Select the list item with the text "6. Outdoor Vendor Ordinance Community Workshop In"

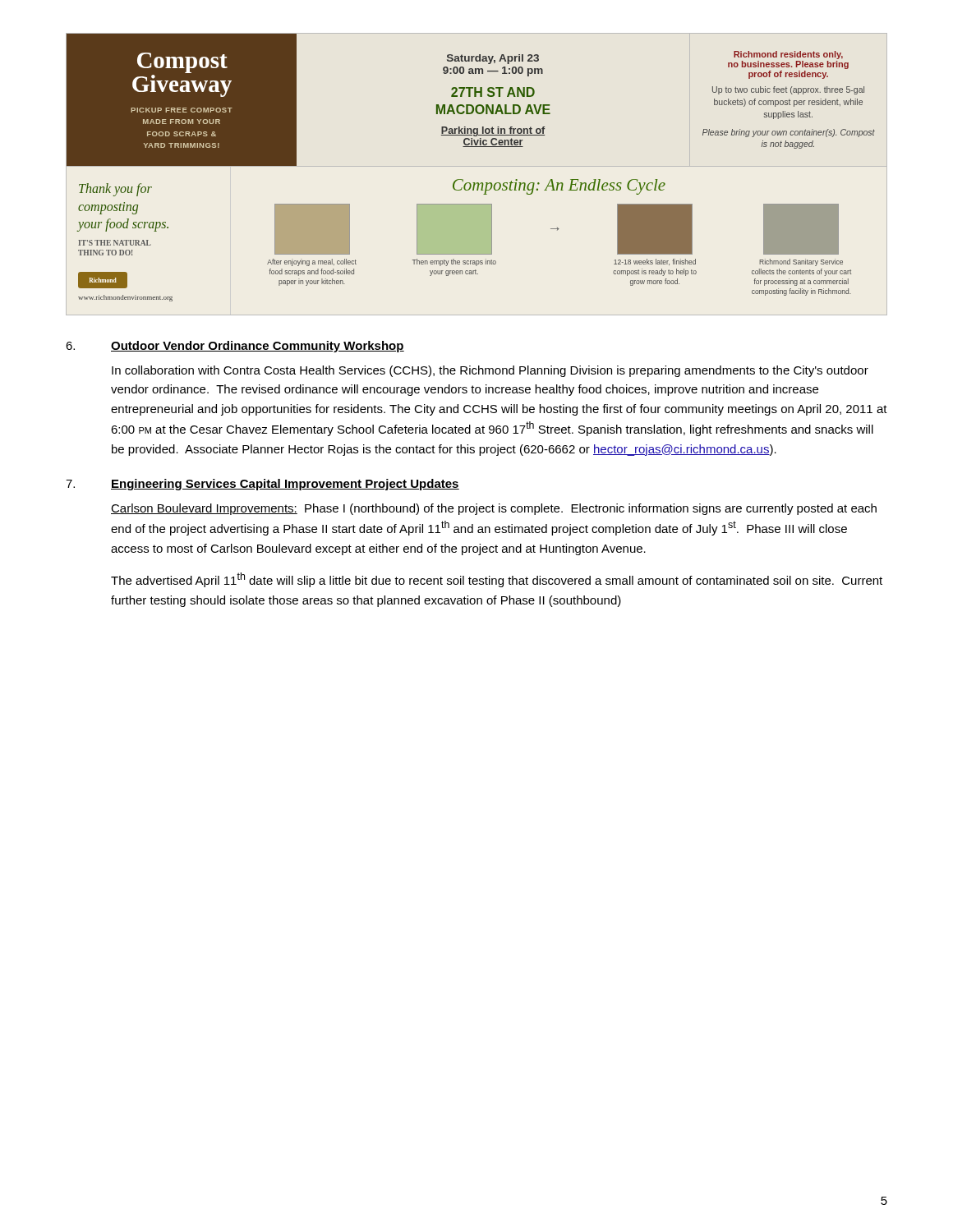coord(476,398)
